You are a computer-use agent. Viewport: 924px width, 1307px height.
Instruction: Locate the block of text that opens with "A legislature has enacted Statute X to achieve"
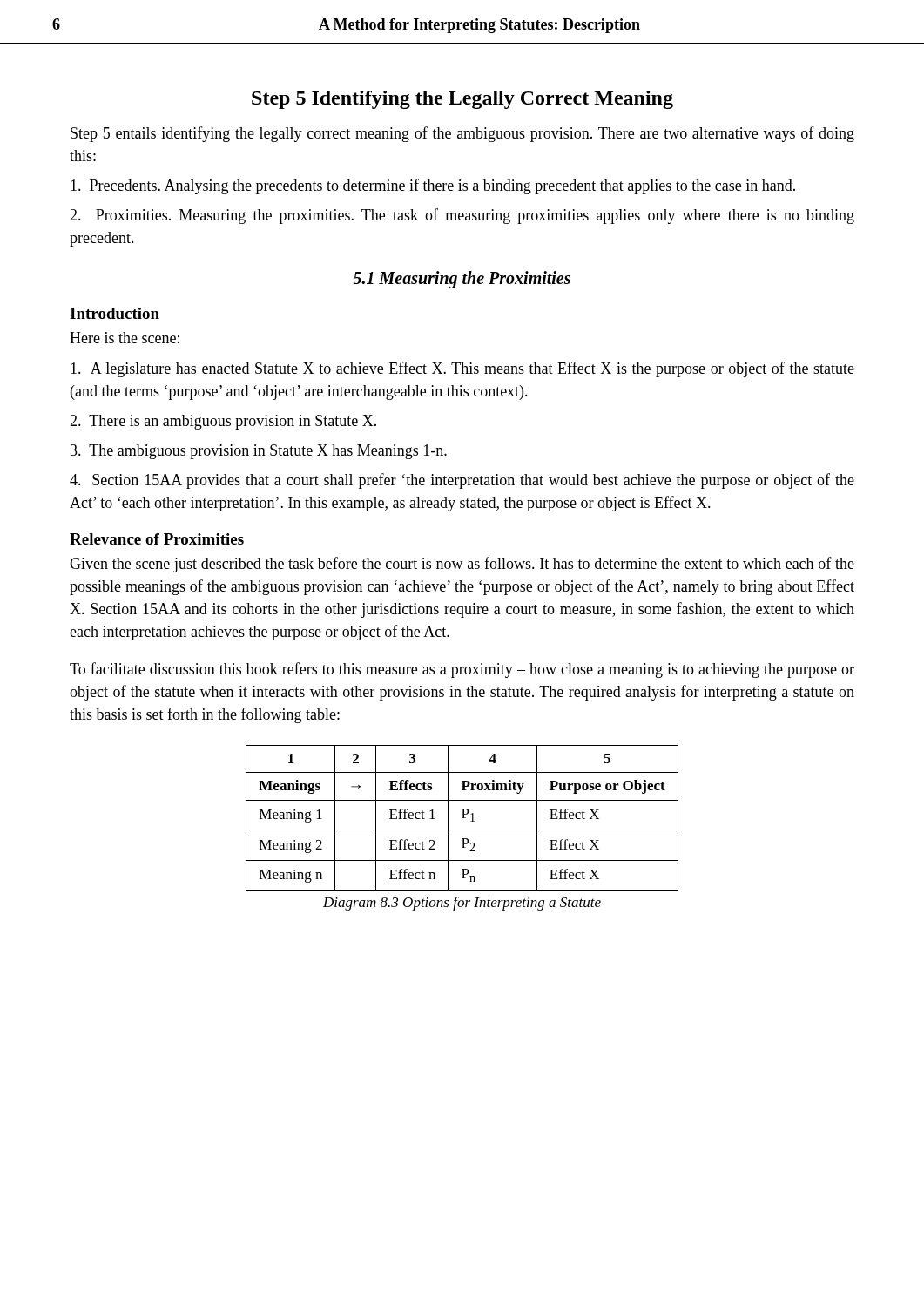click(462, 380)
